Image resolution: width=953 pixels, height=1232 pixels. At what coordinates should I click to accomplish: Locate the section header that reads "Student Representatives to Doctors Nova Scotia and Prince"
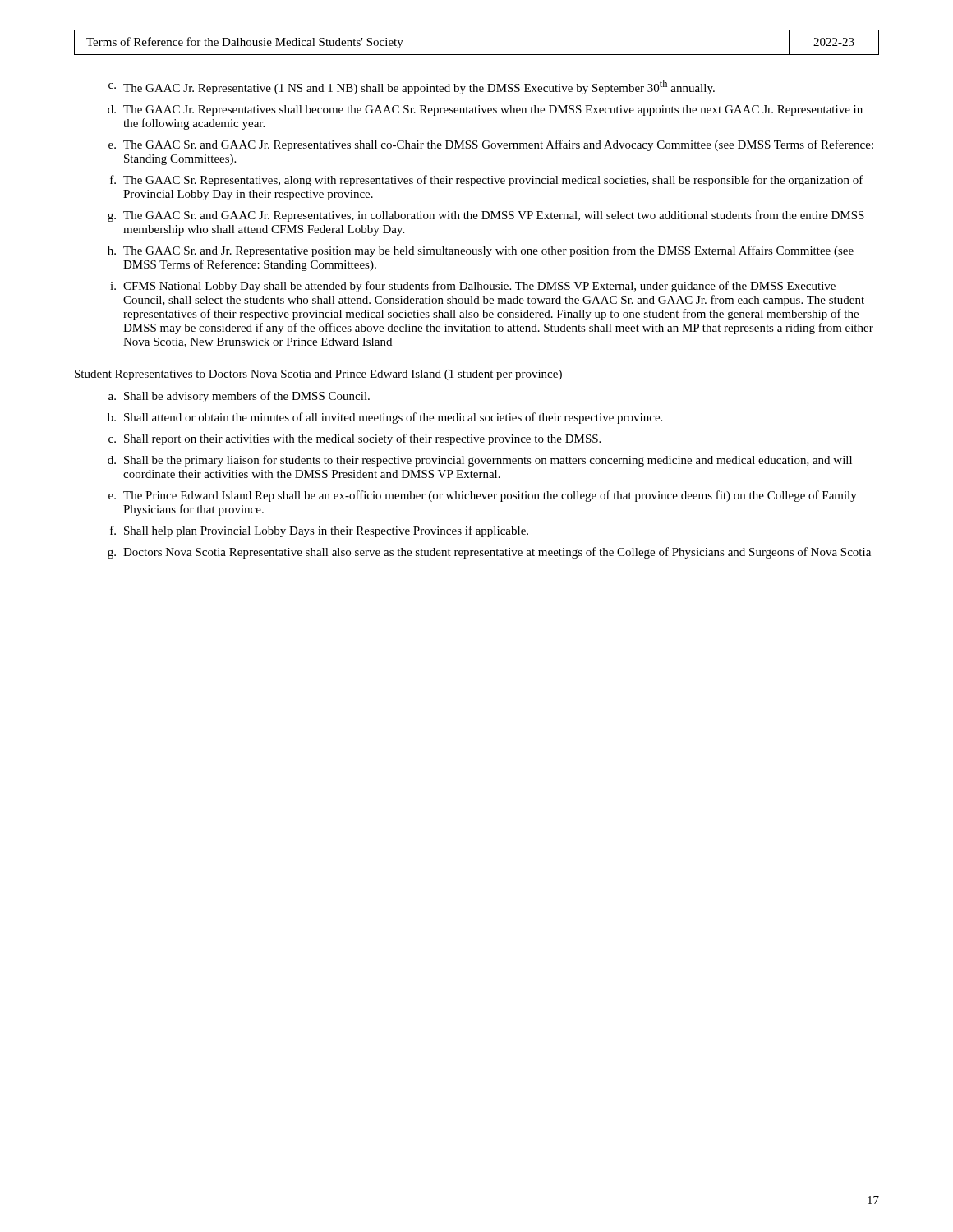(x=318, y=374)
